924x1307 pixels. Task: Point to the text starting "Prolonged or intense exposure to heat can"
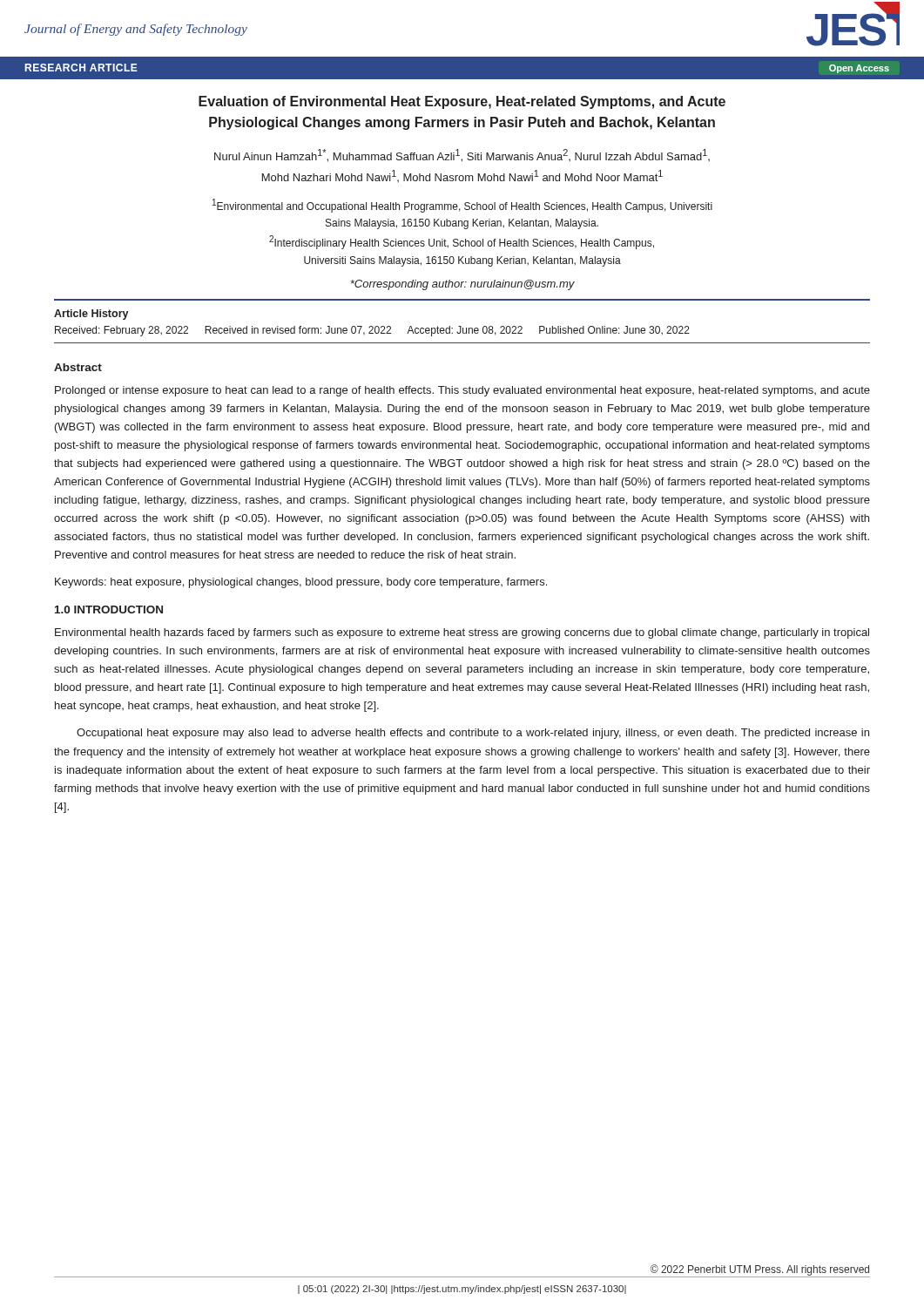(462, 472)
